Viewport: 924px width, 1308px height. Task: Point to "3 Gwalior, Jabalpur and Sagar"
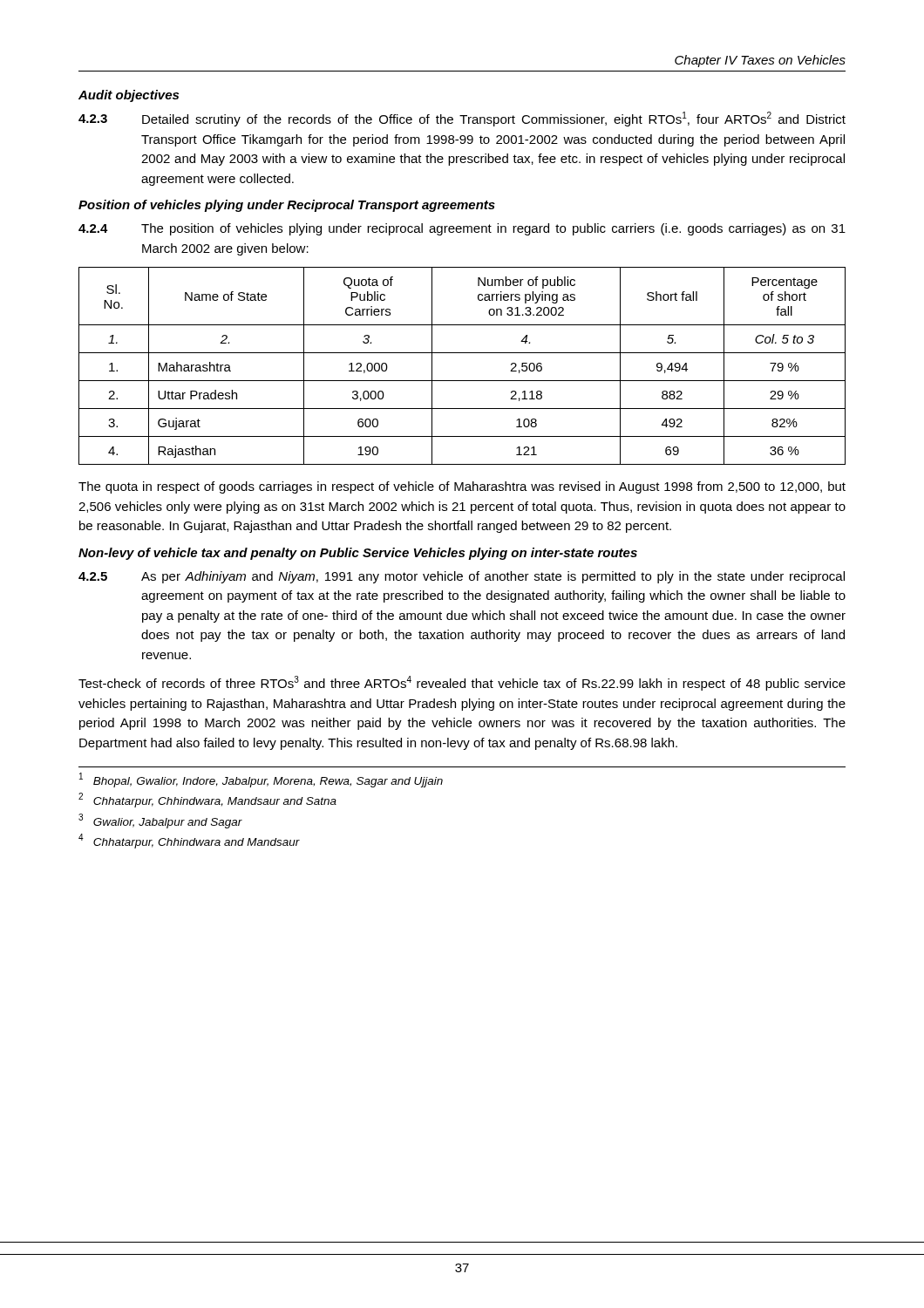point(160,820)
